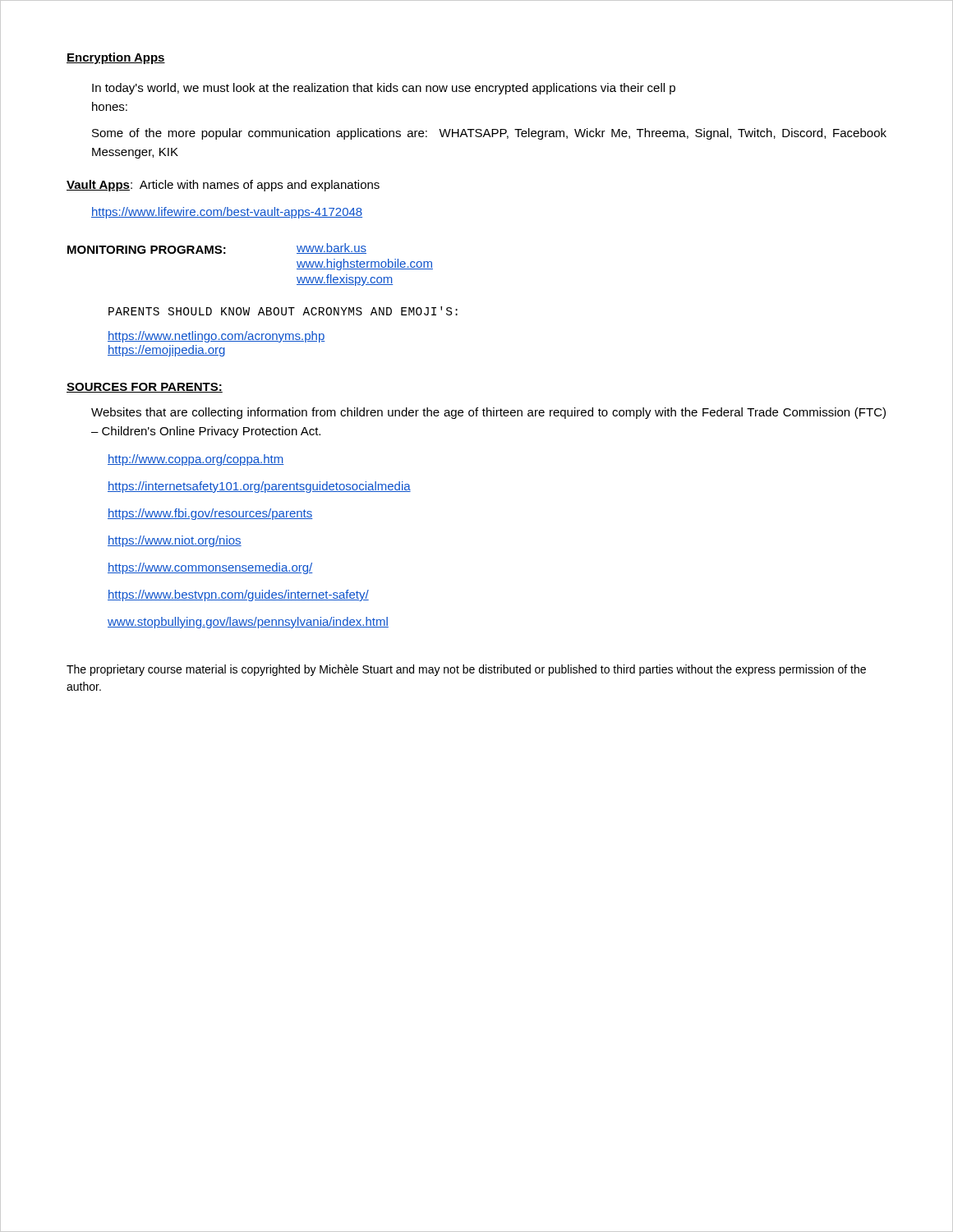The image size is (953, 1232).
Task: Find the passage starting "PARENTS SHOULD KNOW ABOUT ACRONYMS AND EMOJI'S: https://www.netlingo.com/acronyms.php"
Action: pos(283,311)
